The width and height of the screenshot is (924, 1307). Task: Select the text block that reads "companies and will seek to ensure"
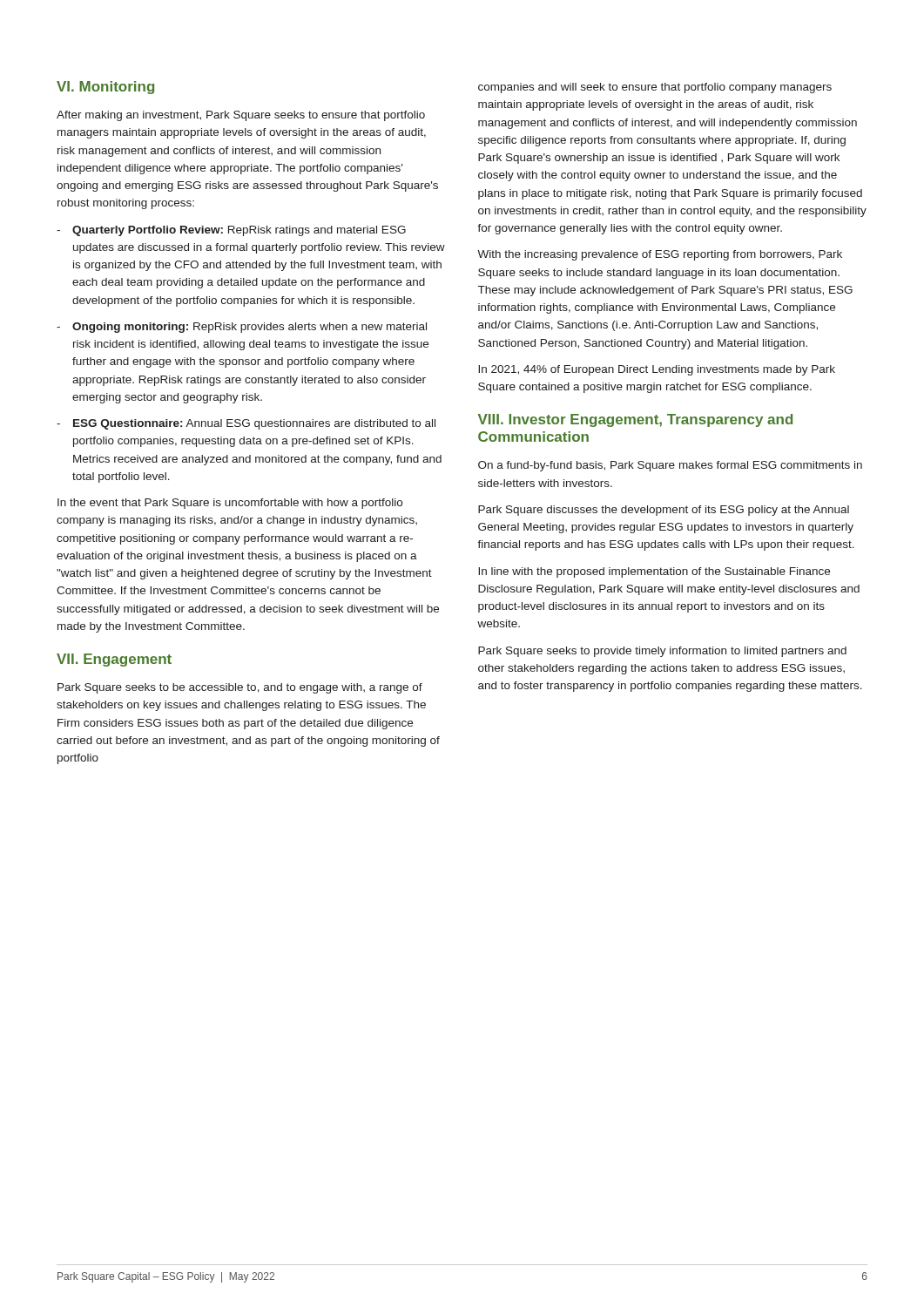coord(673,158)
